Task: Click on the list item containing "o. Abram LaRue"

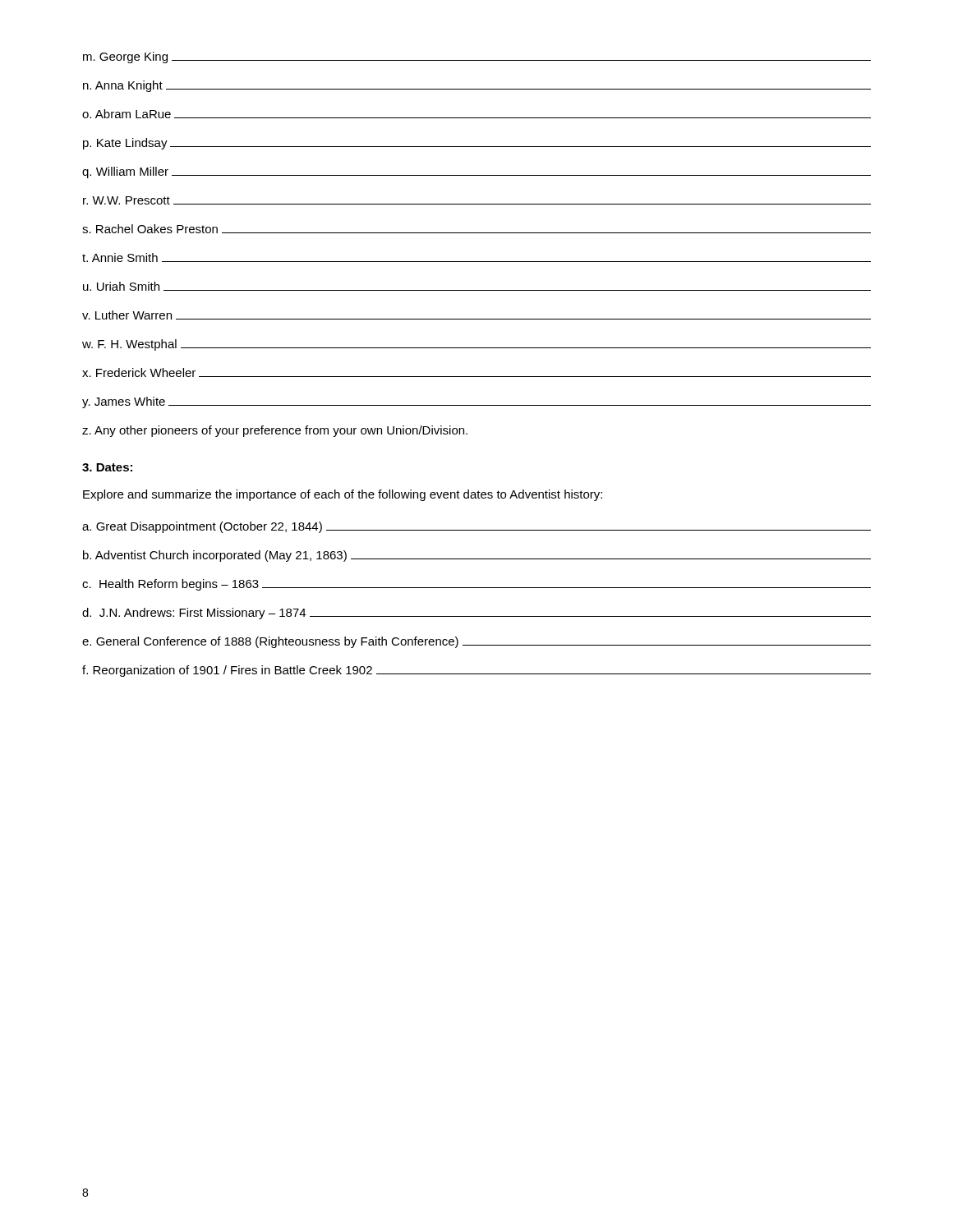Action: coord(476,114)
